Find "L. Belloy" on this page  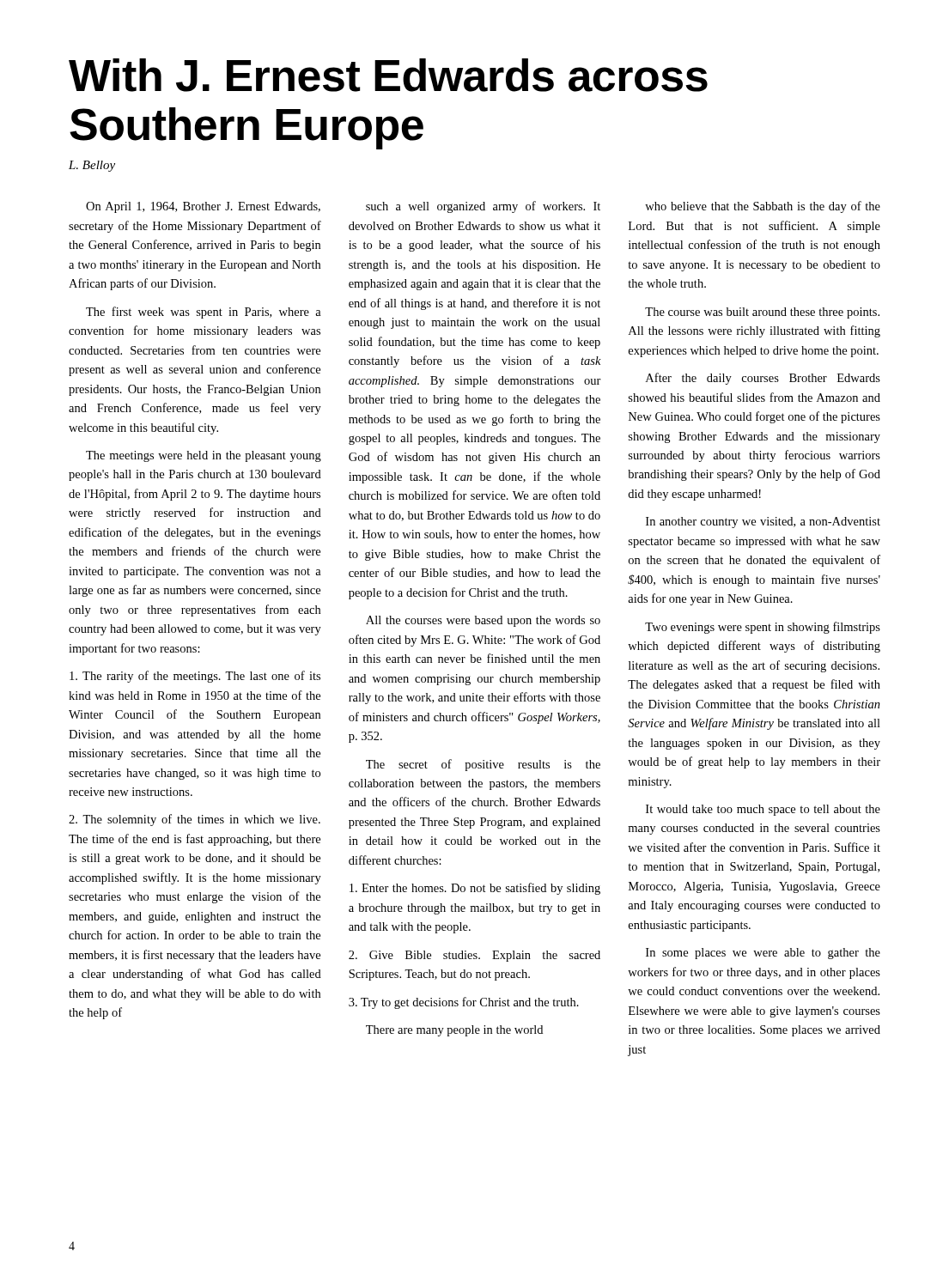pos(92,166)
